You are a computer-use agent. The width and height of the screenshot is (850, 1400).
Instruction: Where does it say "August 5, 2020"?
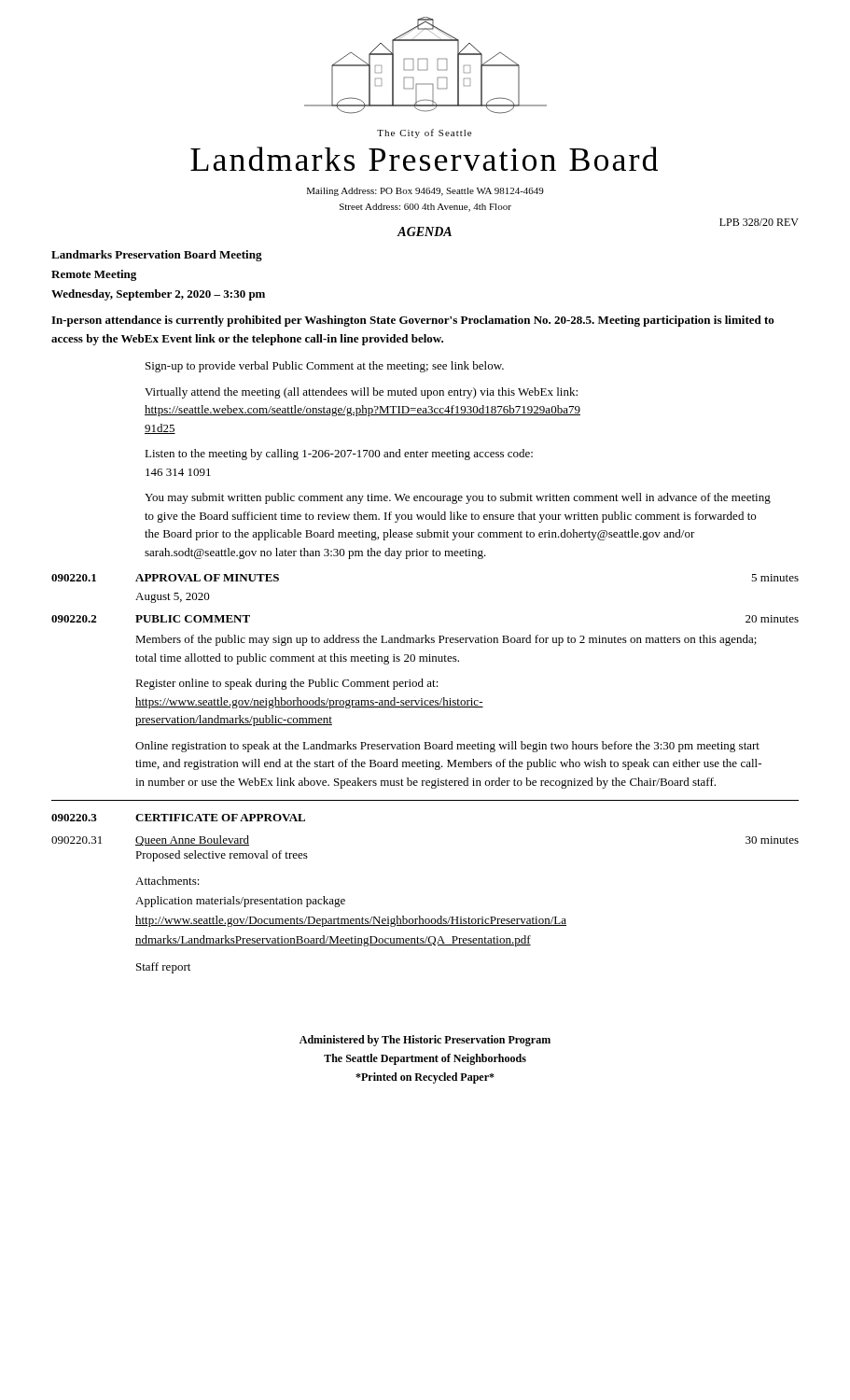[173, 596]
